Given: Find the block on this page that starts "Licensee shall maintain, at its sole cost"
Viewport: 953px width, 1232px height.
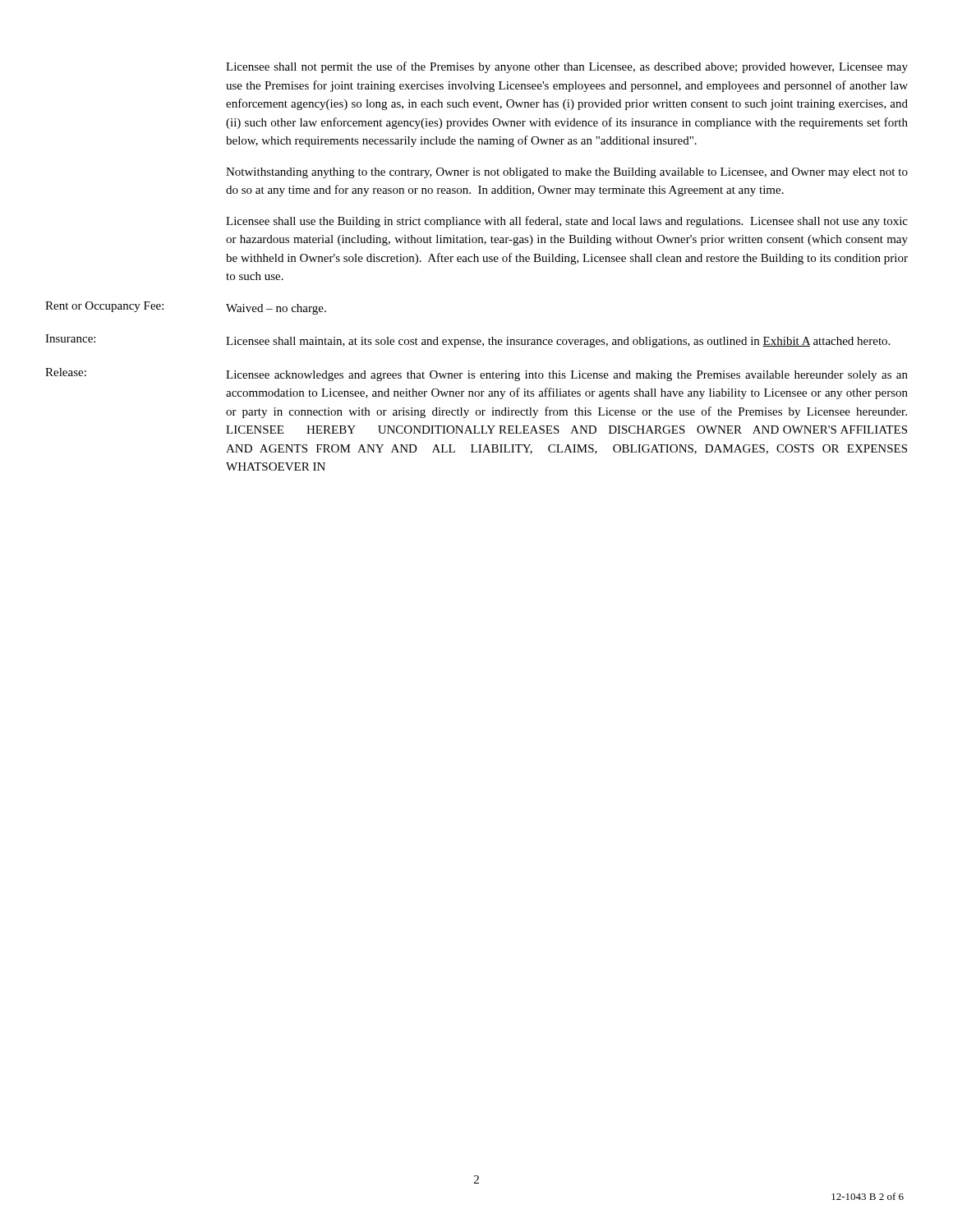Looking at the screenshot, I should point(567,341).
